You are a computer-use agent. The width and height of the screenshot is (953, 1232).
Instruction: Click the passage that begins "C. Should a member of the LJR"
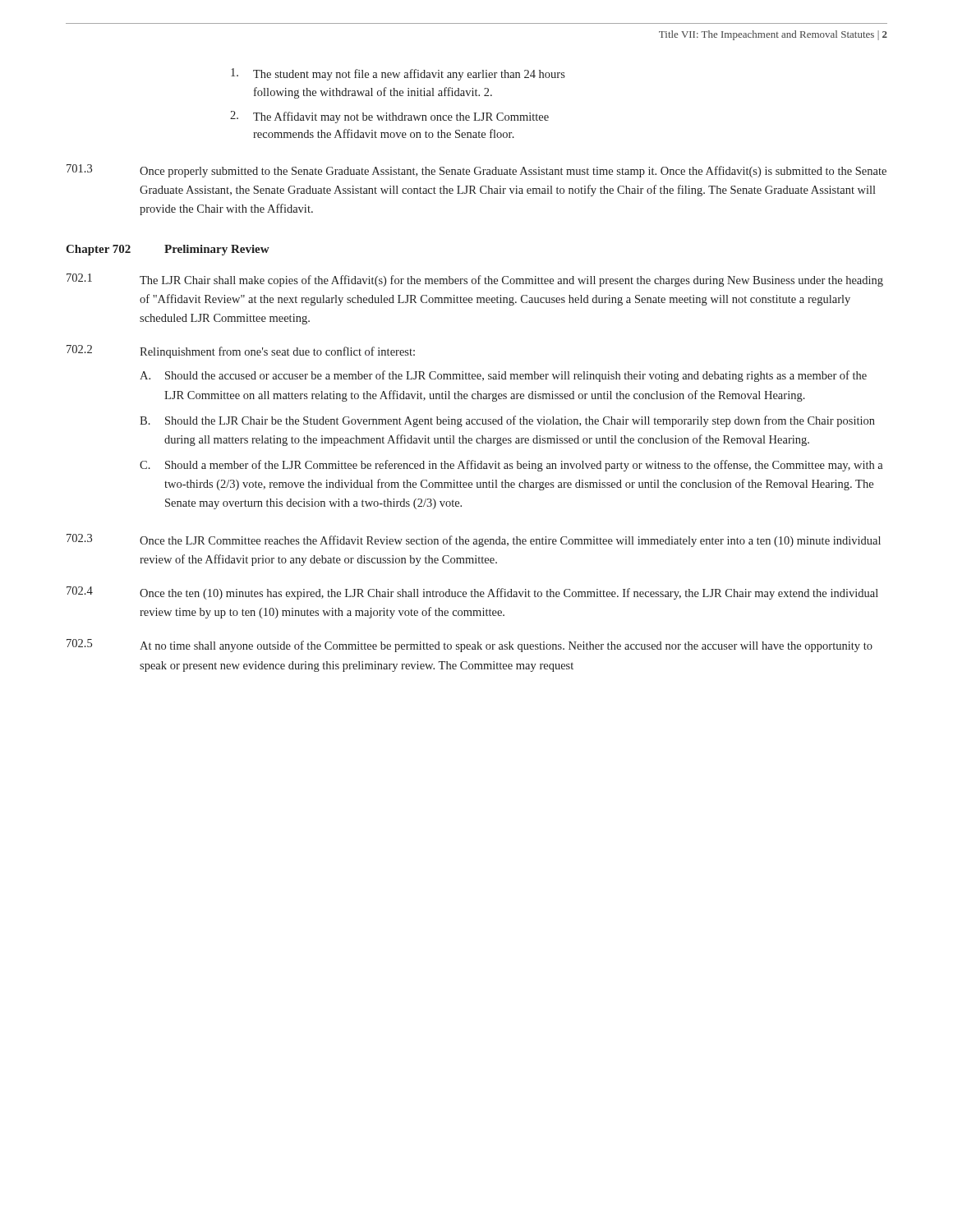coord(513,484)
